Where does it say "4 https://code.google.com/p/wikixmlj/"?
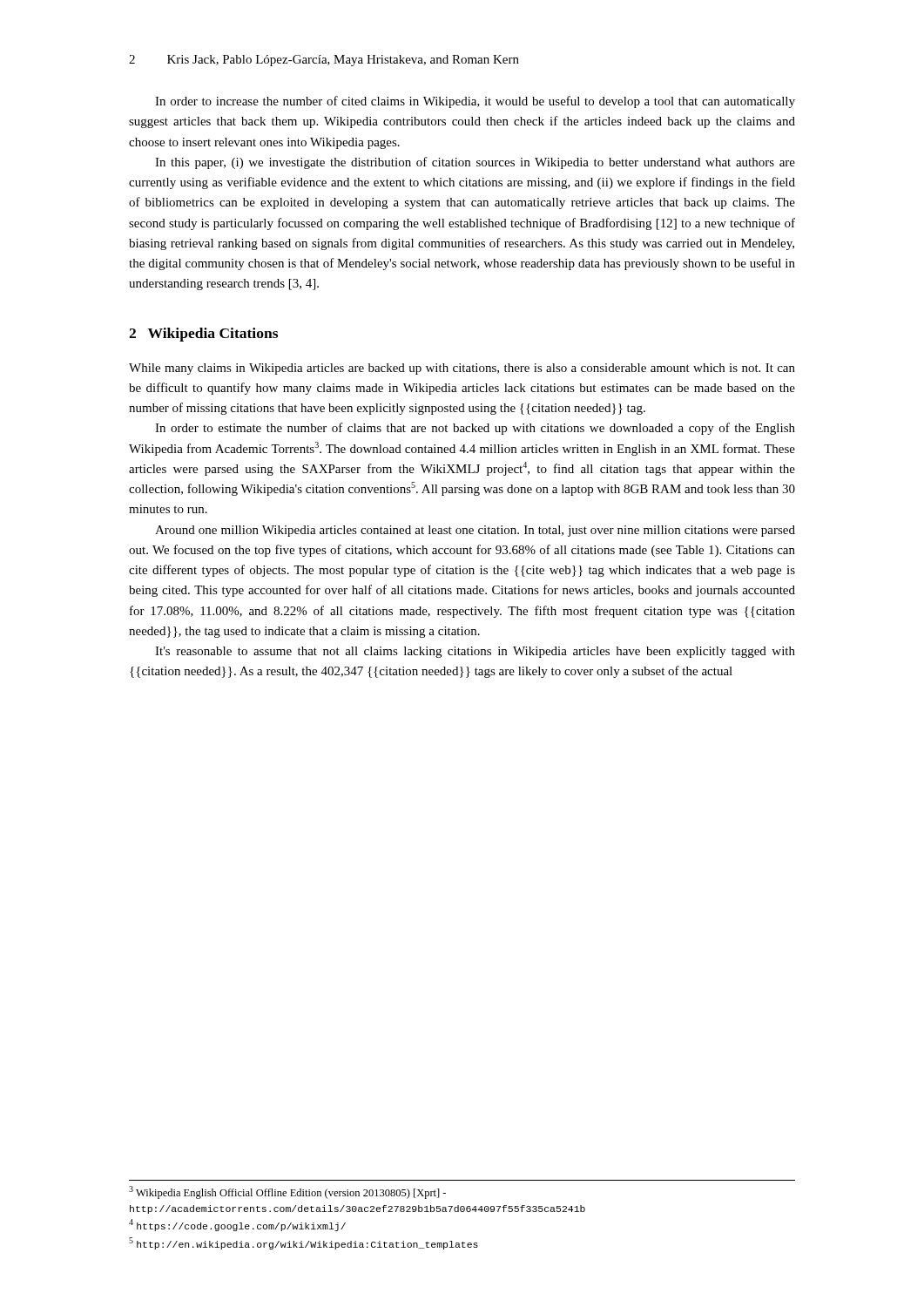 [x=238, y=1226]
